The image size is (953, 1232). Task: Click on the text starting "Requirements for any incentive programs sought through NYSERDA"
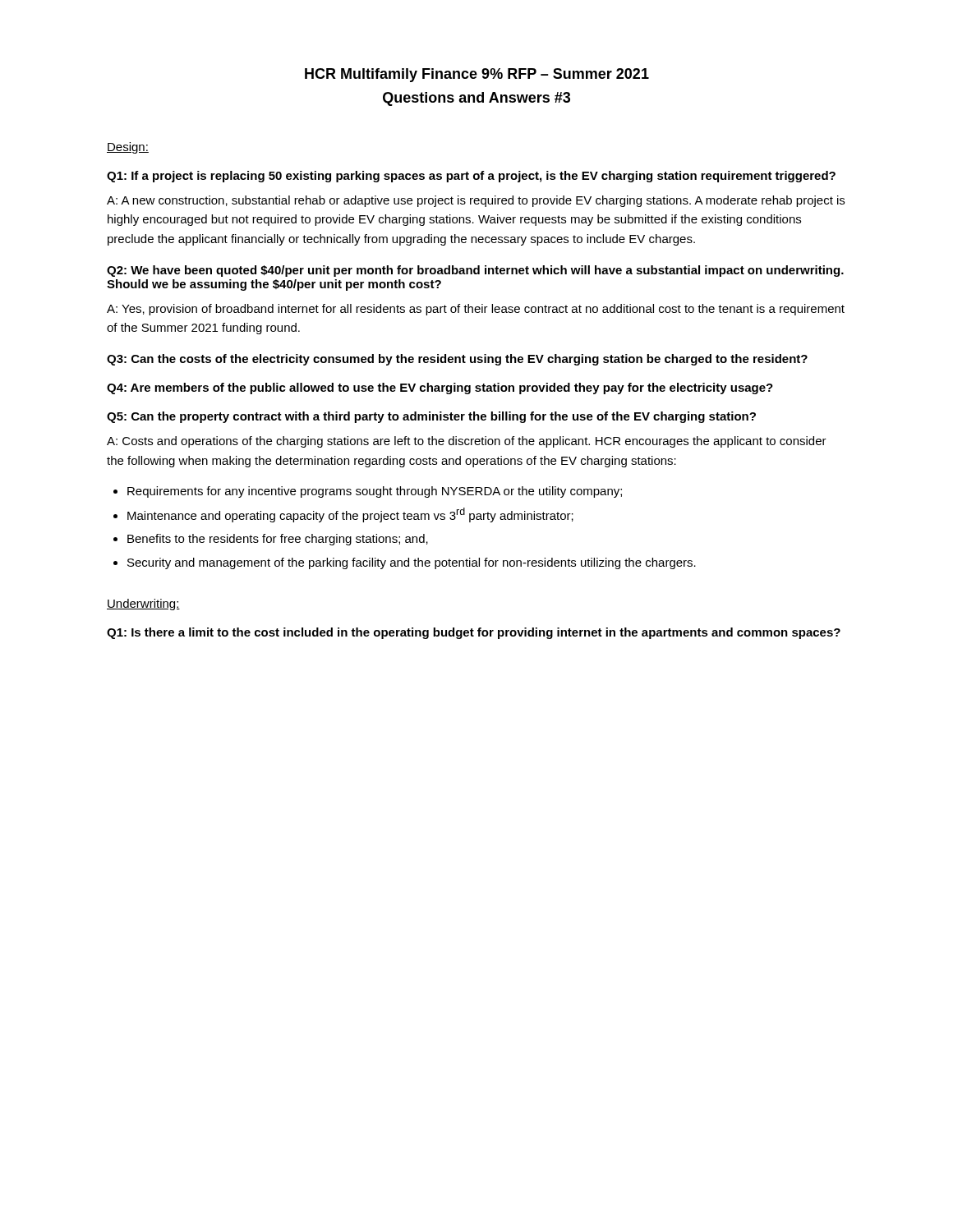(375, 491)
